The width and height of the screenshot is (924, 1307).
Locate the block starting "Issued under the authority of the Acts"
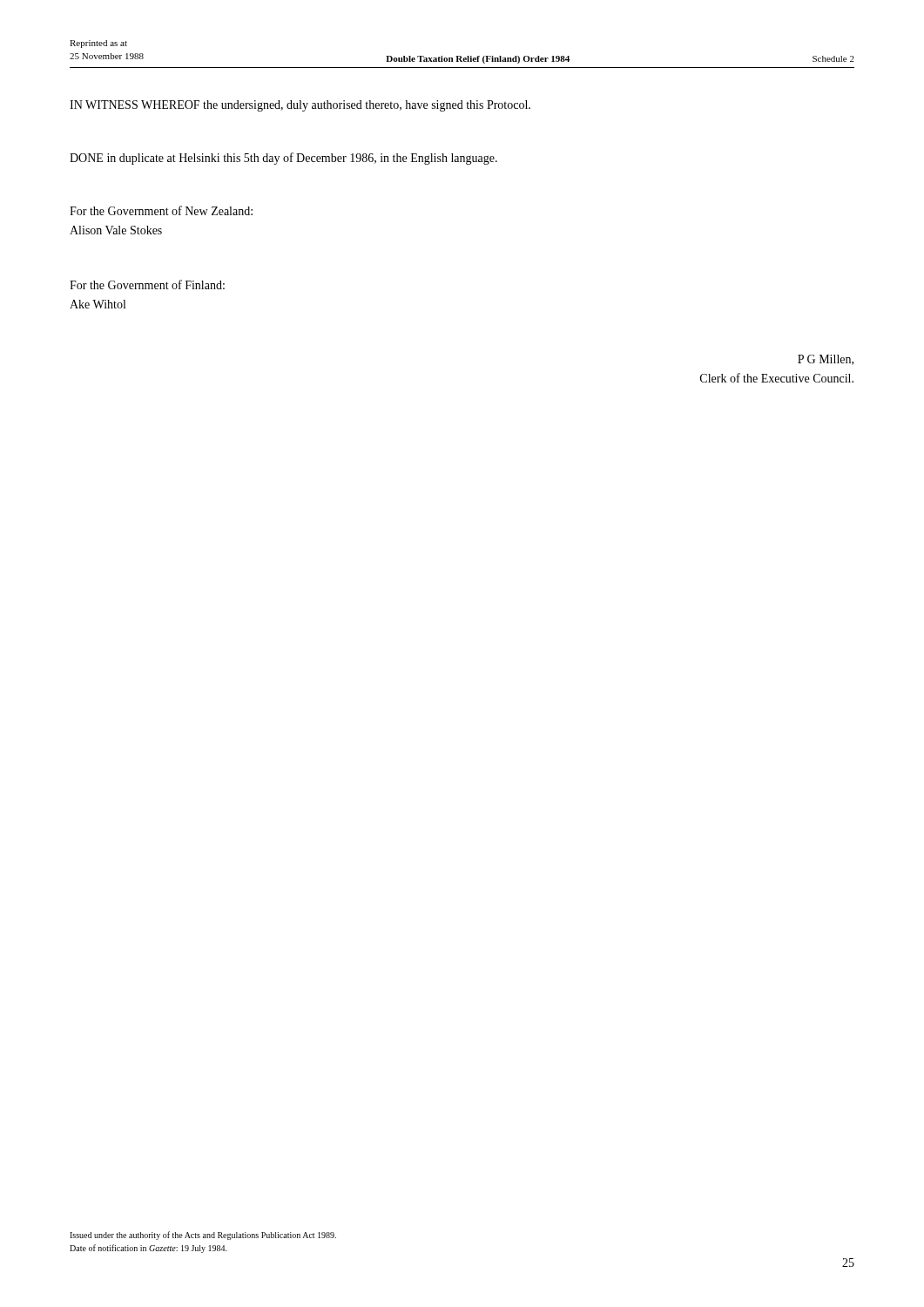pos(203,1242)
